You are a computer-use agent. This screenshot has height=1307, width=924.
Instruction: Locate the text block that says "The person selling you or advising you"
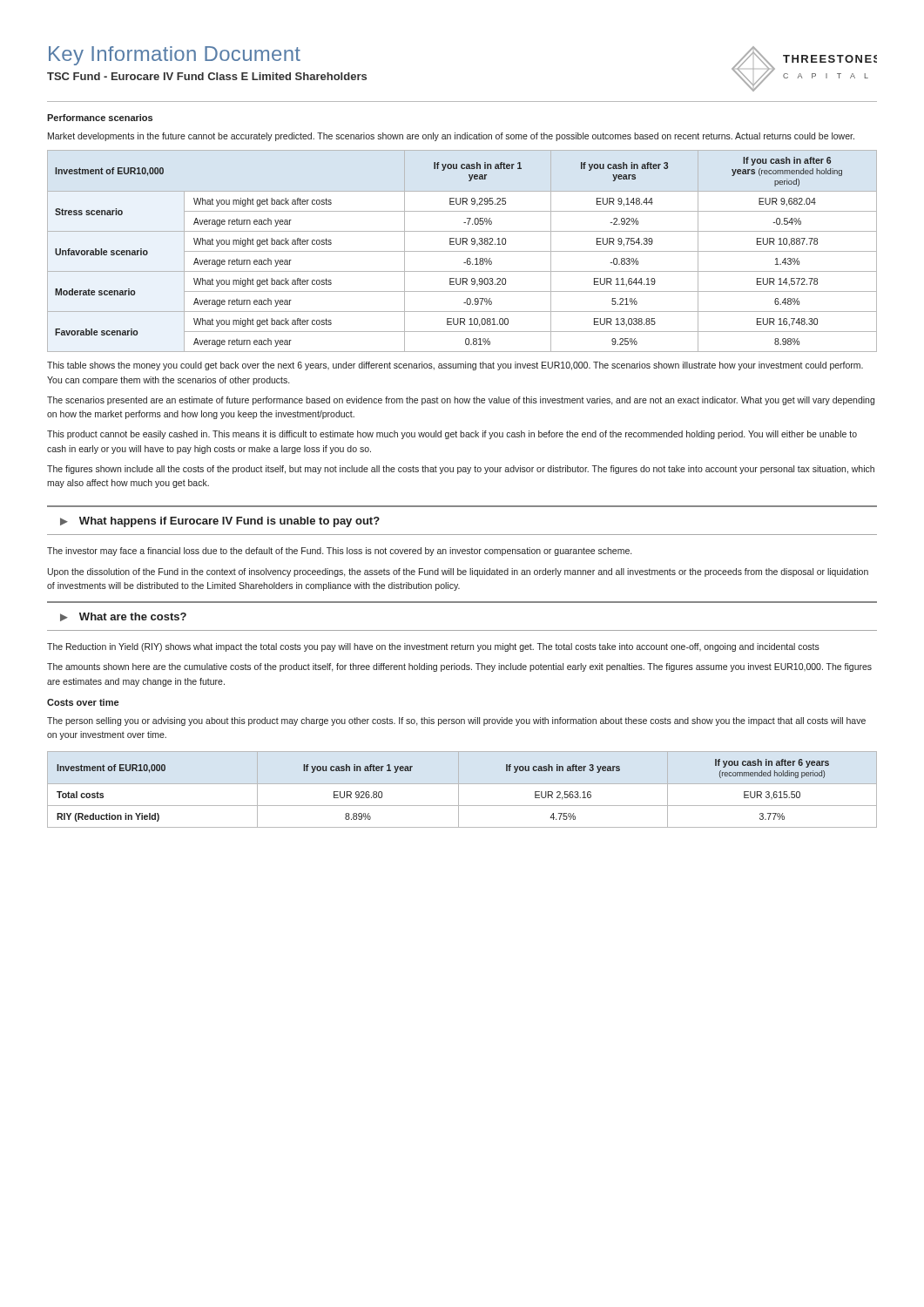pyautogui.click(x=456, y=728)
